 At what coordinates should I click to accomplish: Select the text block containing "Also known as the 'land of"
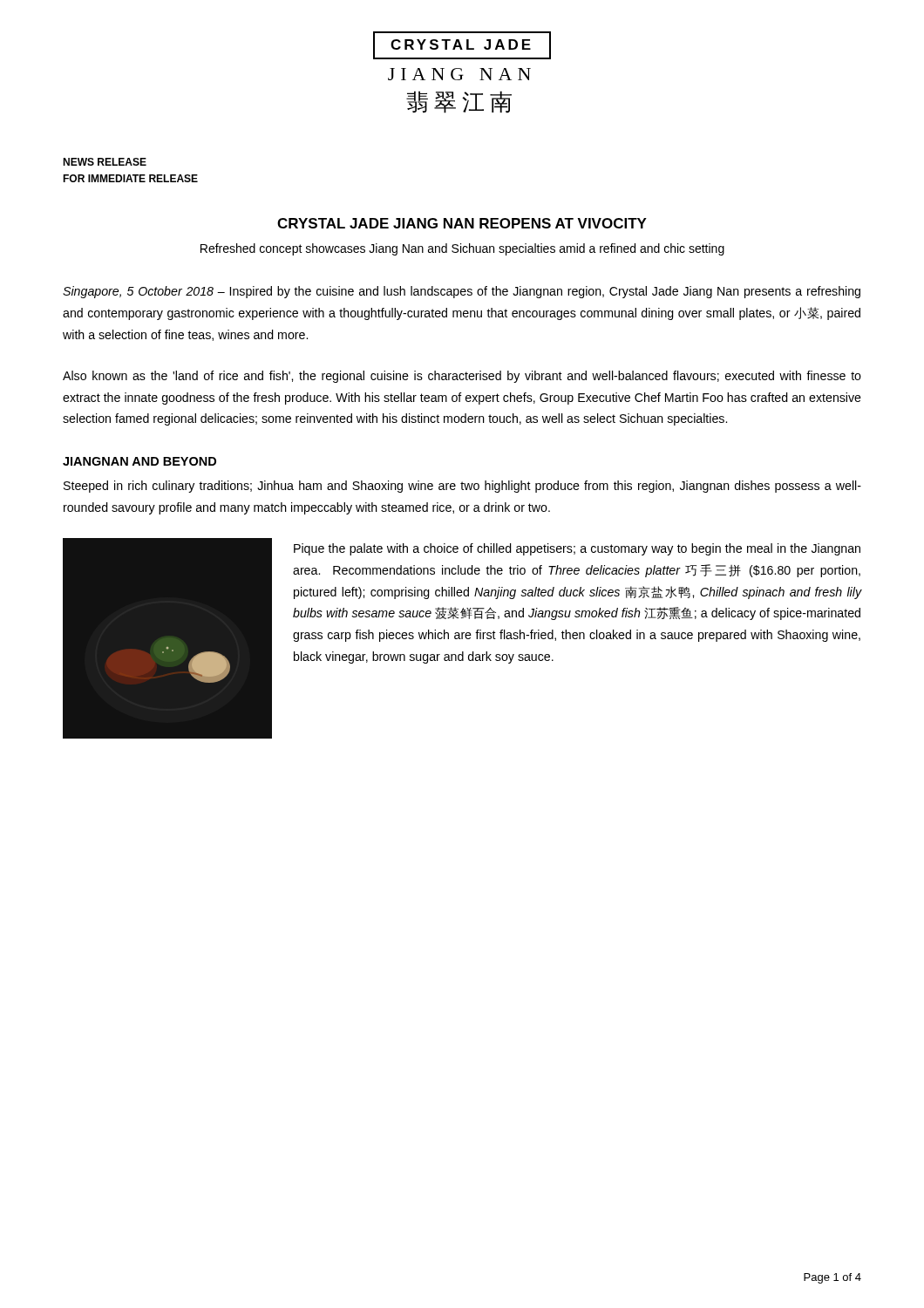tap(462, 397)
